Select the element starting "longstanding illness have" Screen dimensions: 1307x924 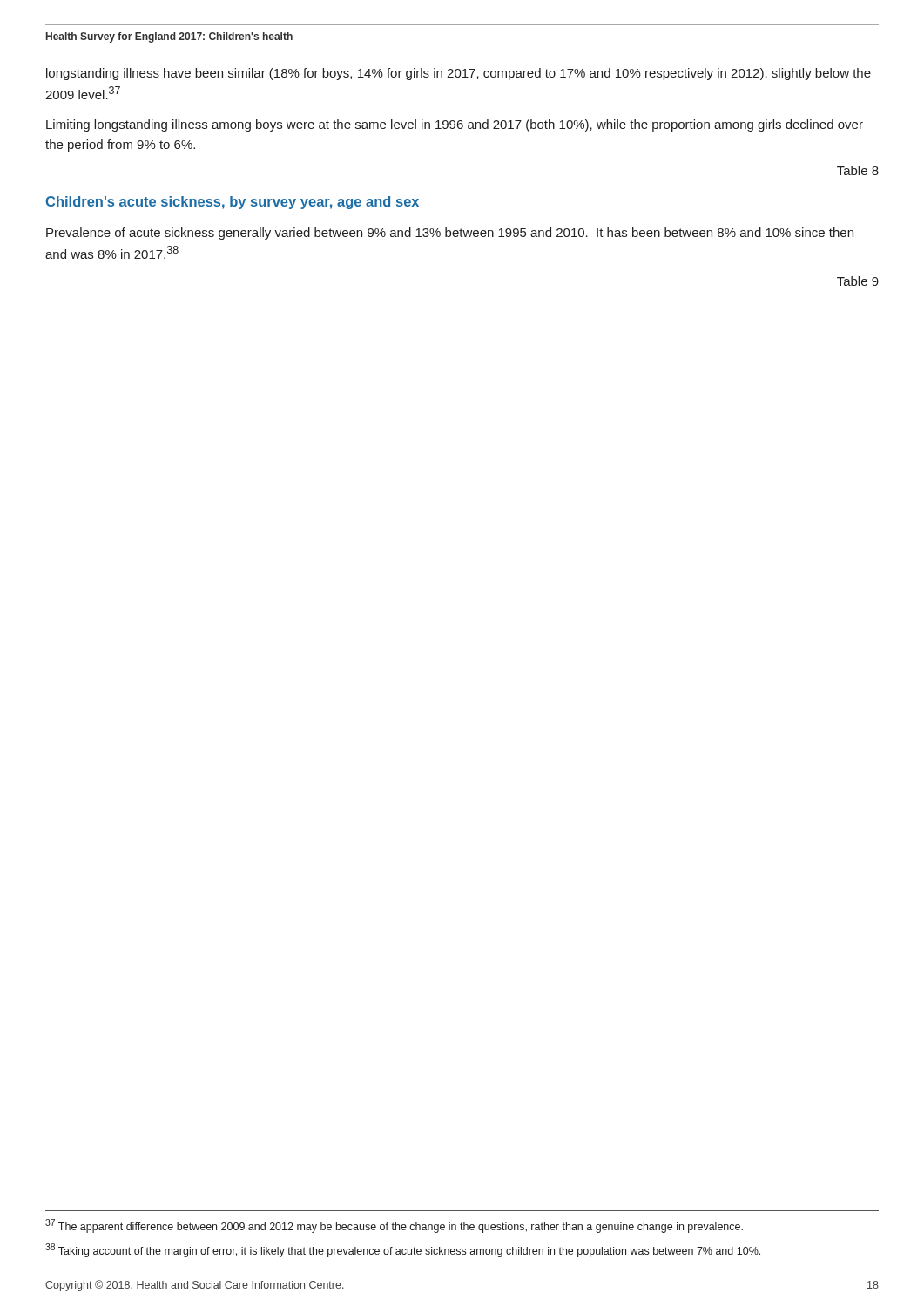[458, 84]
